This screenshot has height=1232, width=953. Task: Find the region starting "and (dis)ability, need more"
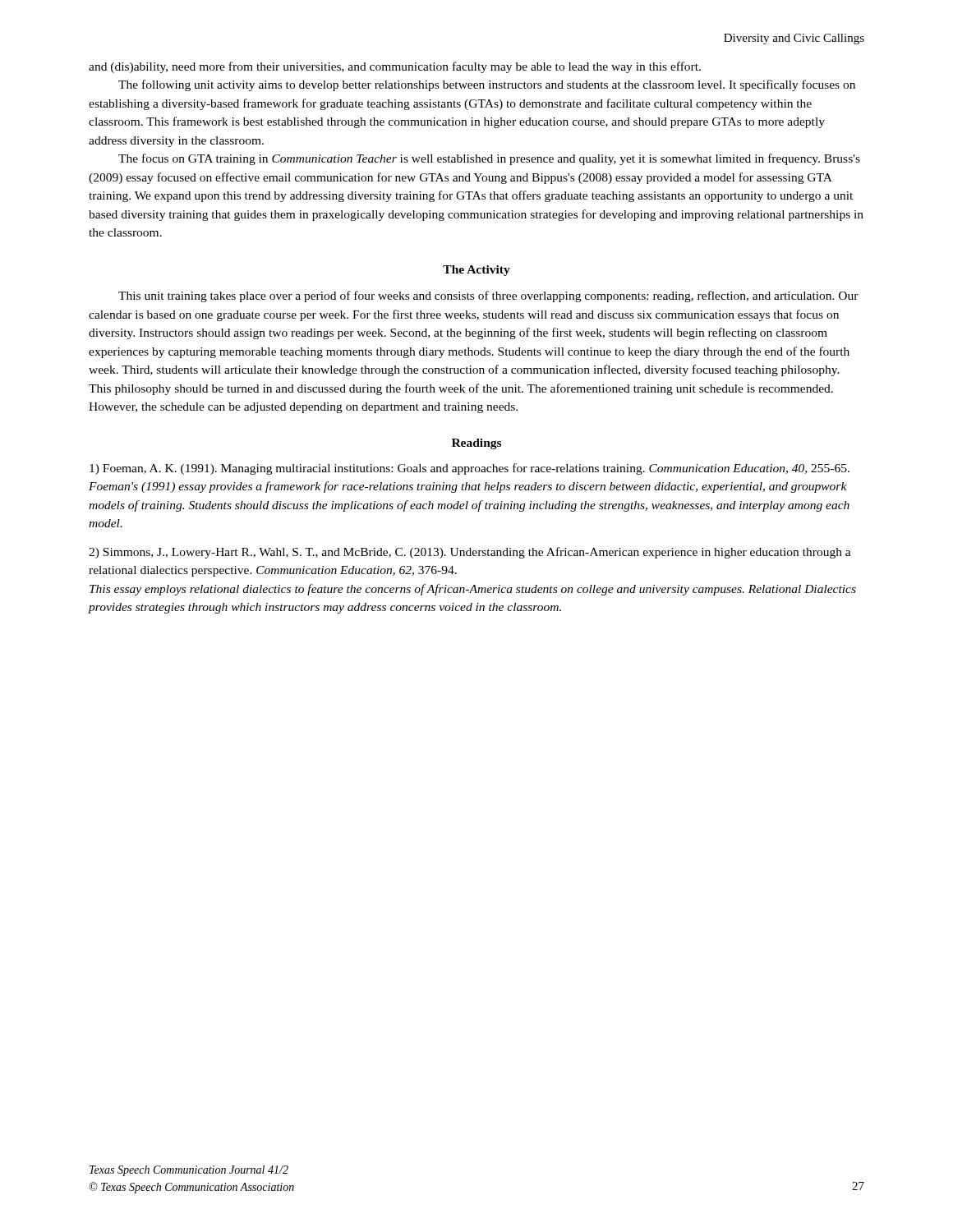click(x=476, y=150)
